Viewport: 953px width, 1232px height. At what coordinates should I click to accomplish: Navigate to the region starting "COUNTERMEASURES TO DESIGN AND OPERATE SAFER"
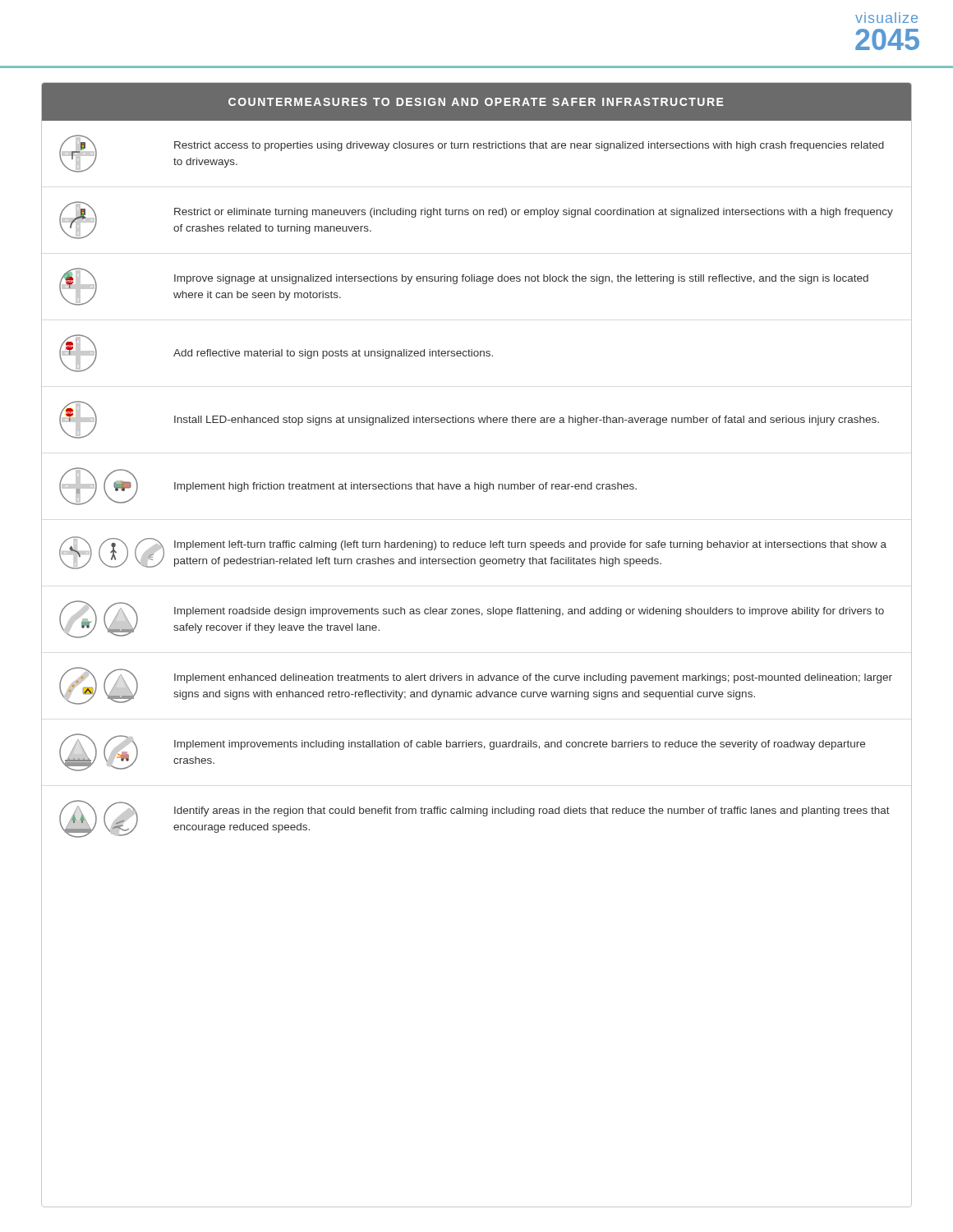tap(476, 102)
